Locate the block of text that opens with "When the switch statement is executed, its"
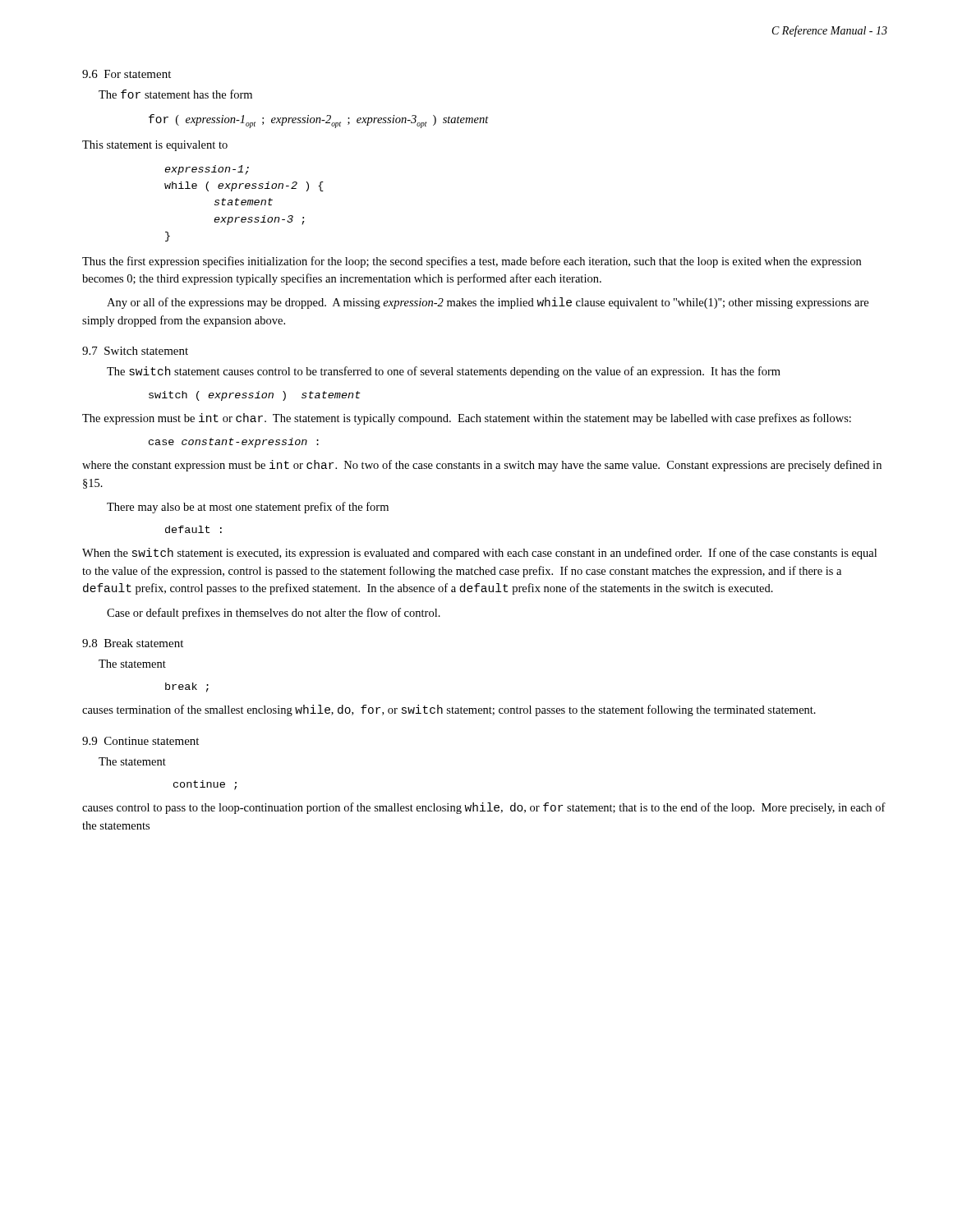The width and height of the screenshot is (953, 1232). (x=480, y=571)
